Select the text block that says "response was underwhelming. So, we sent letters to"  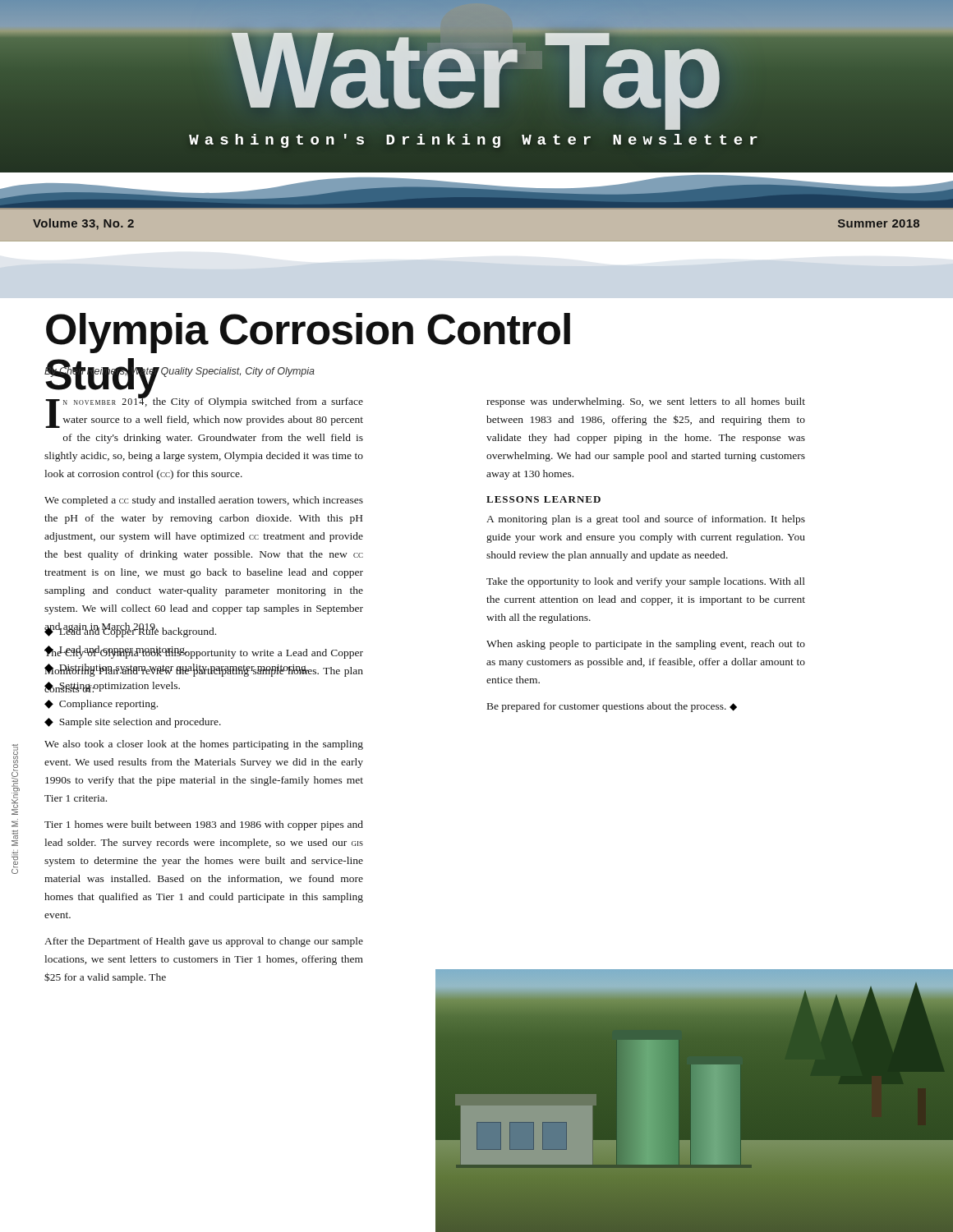pos(646,554)
